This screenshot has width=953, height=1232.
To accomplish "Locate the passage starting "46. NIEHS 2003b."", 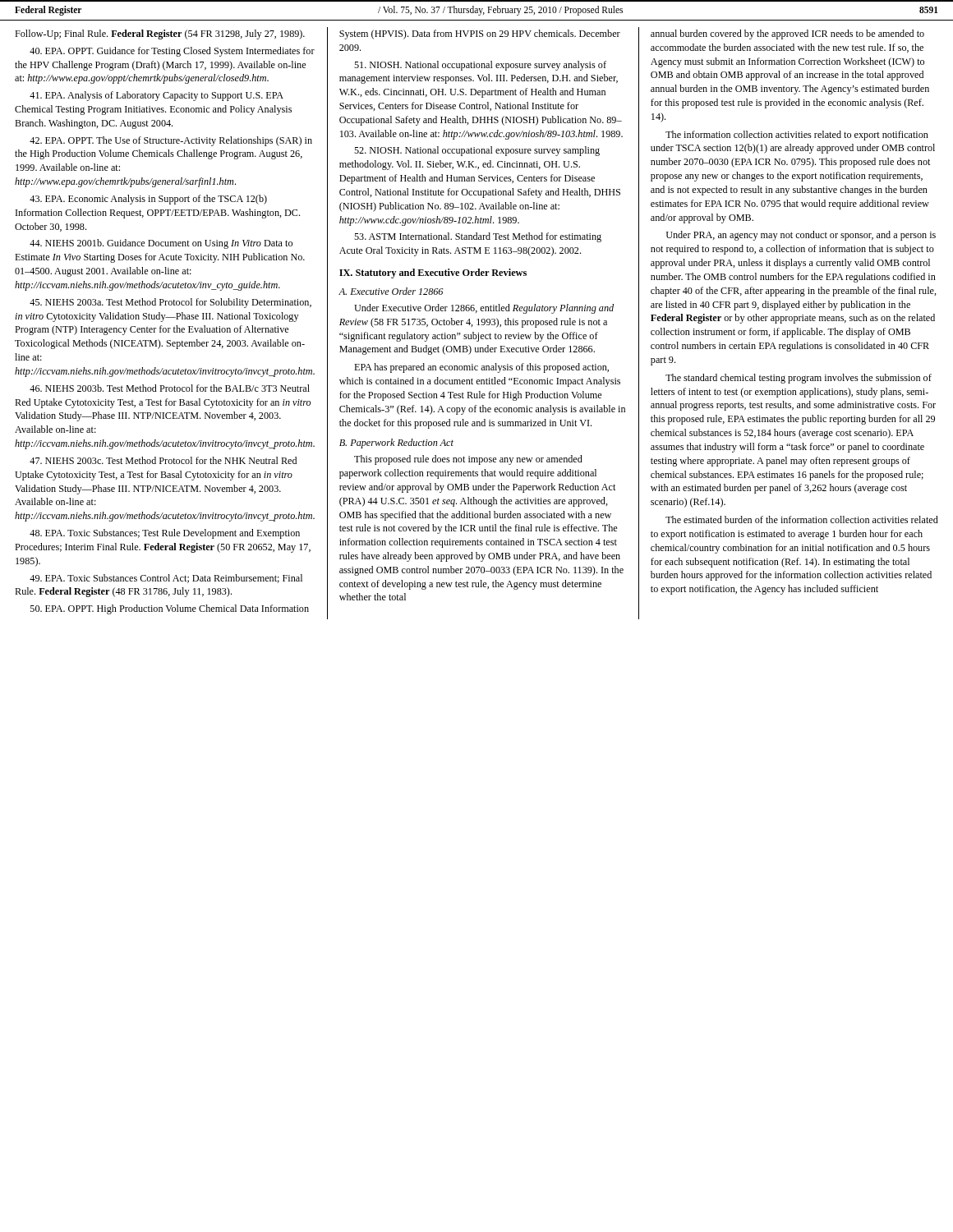I will pyautogui.click(x=165, y=416).
